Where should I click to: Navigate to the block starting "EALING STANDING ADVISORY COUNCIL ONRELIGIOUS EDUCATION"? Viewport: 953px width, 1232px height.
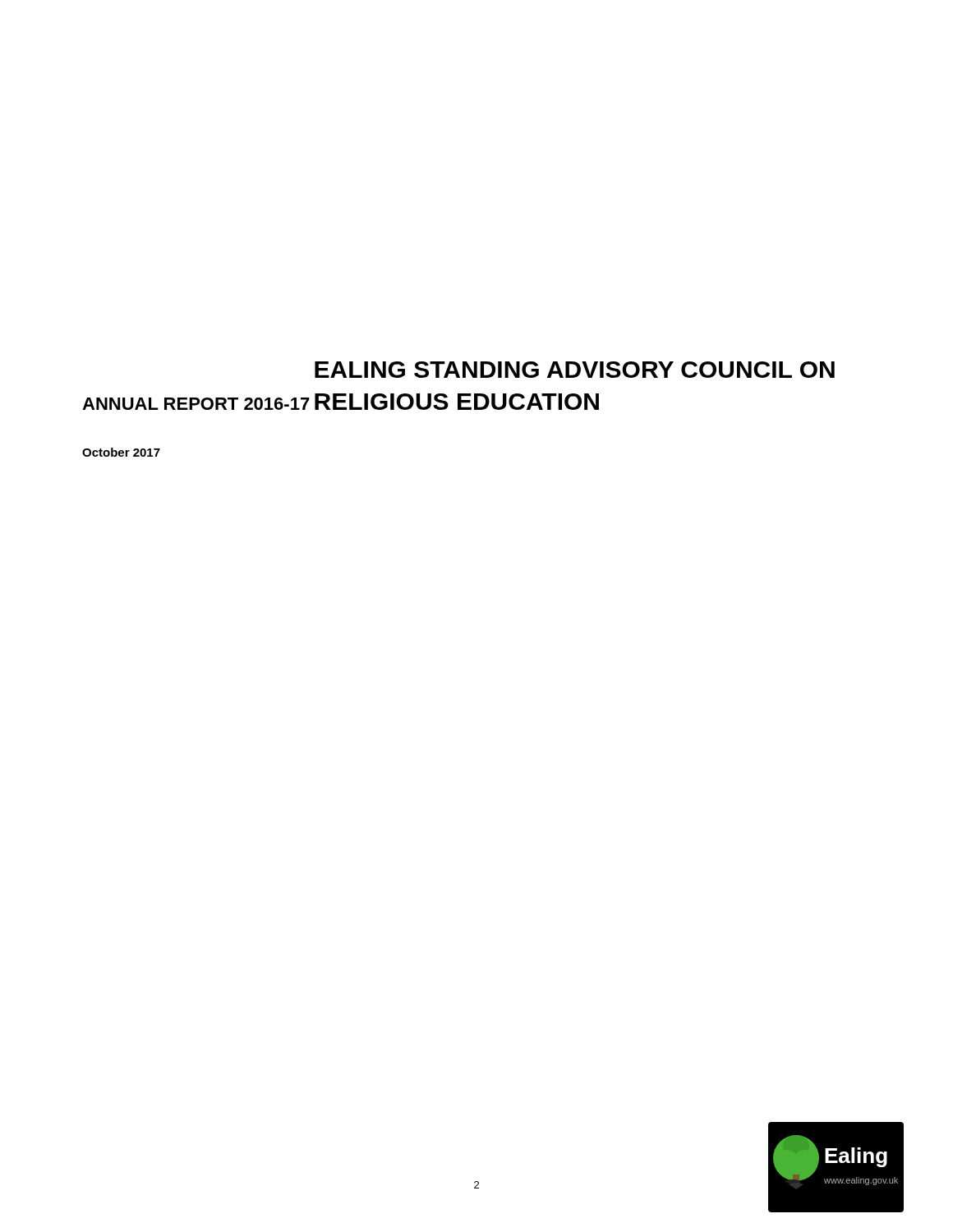(x=575, y=385)
